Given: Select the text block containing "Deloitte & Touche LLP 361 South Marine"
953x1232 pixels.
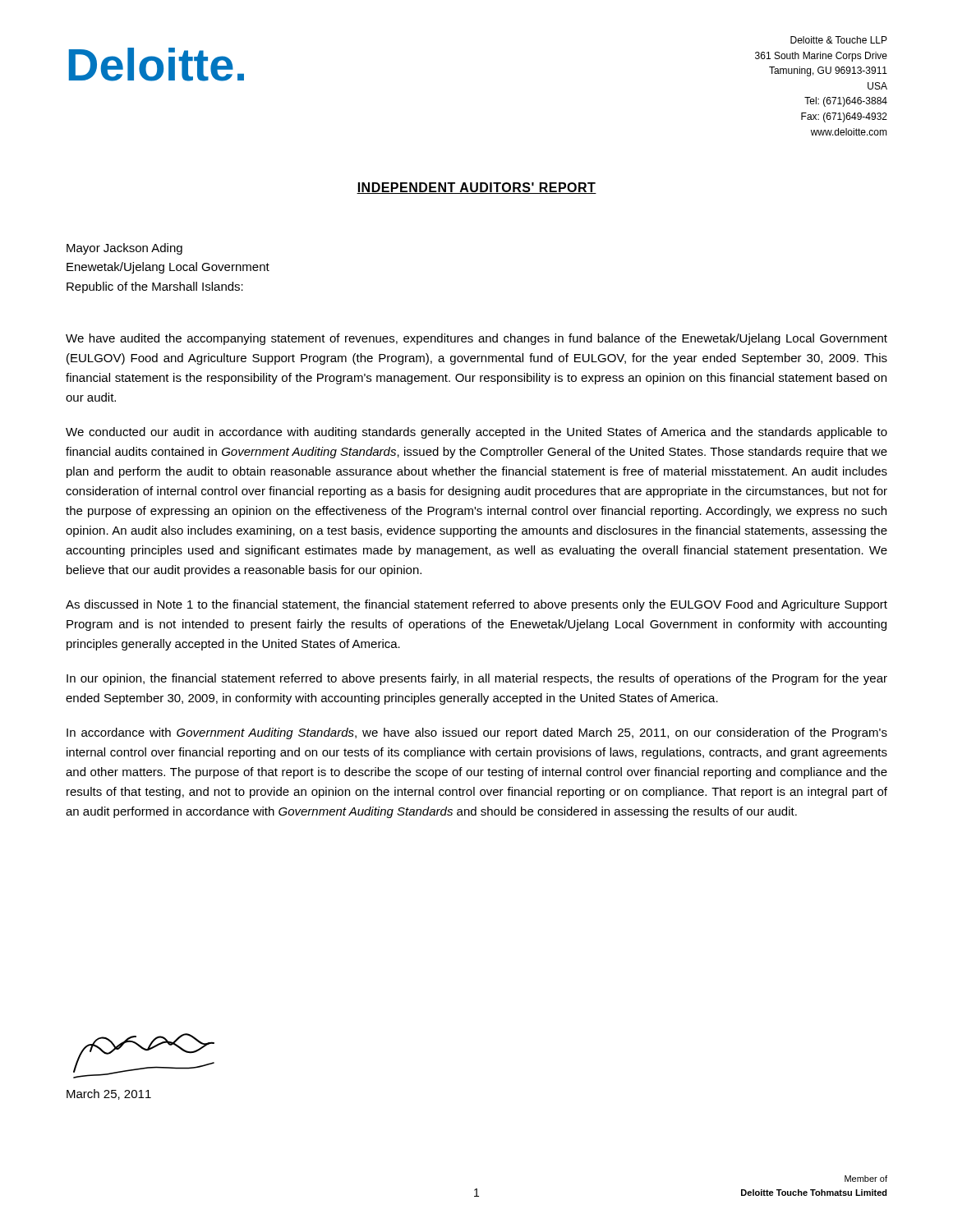Looking at the screenshot, I should coord(839,40).
